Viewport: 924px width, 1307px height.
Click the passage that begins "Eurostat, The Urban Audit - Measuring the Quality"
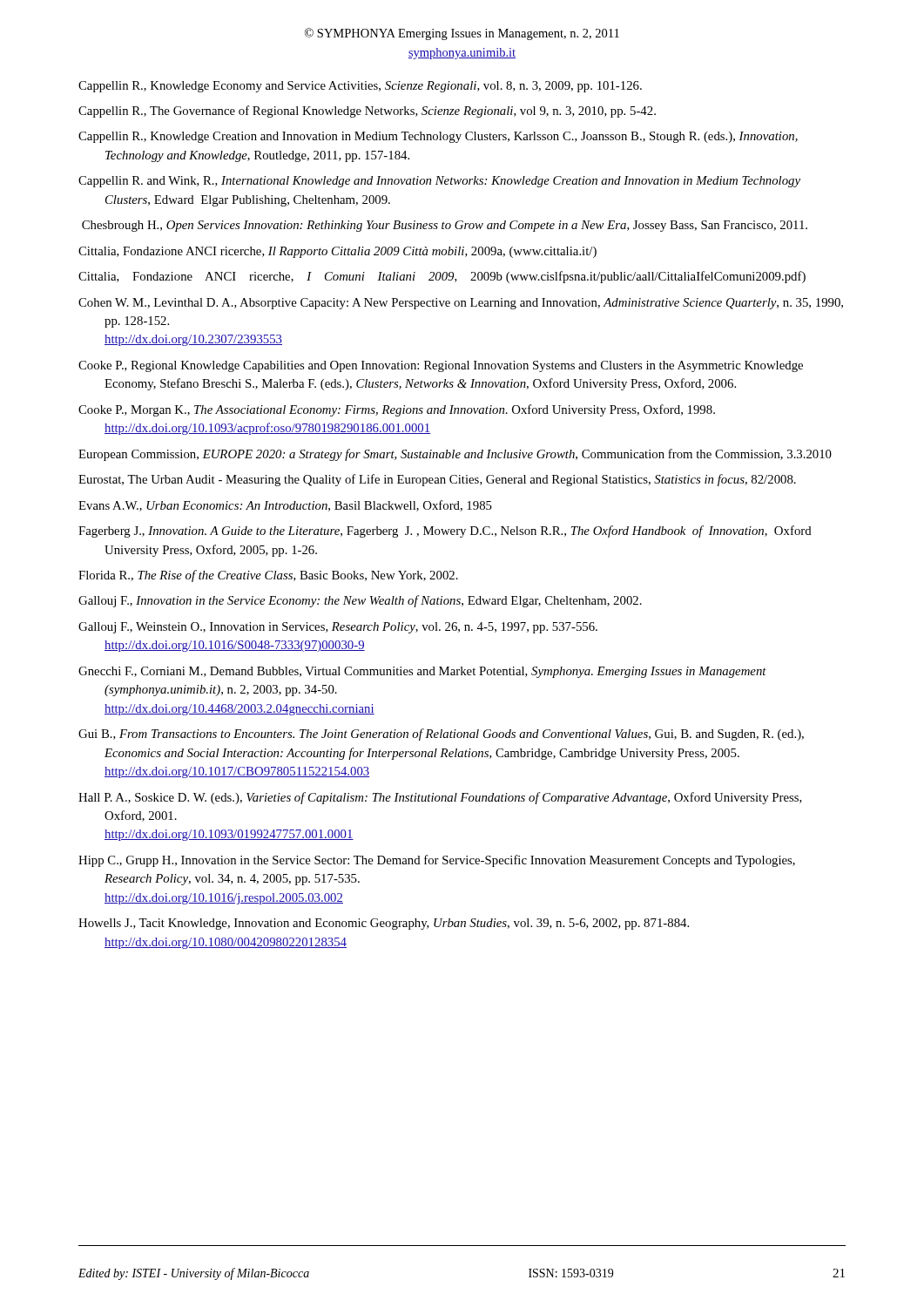(437, 479)
